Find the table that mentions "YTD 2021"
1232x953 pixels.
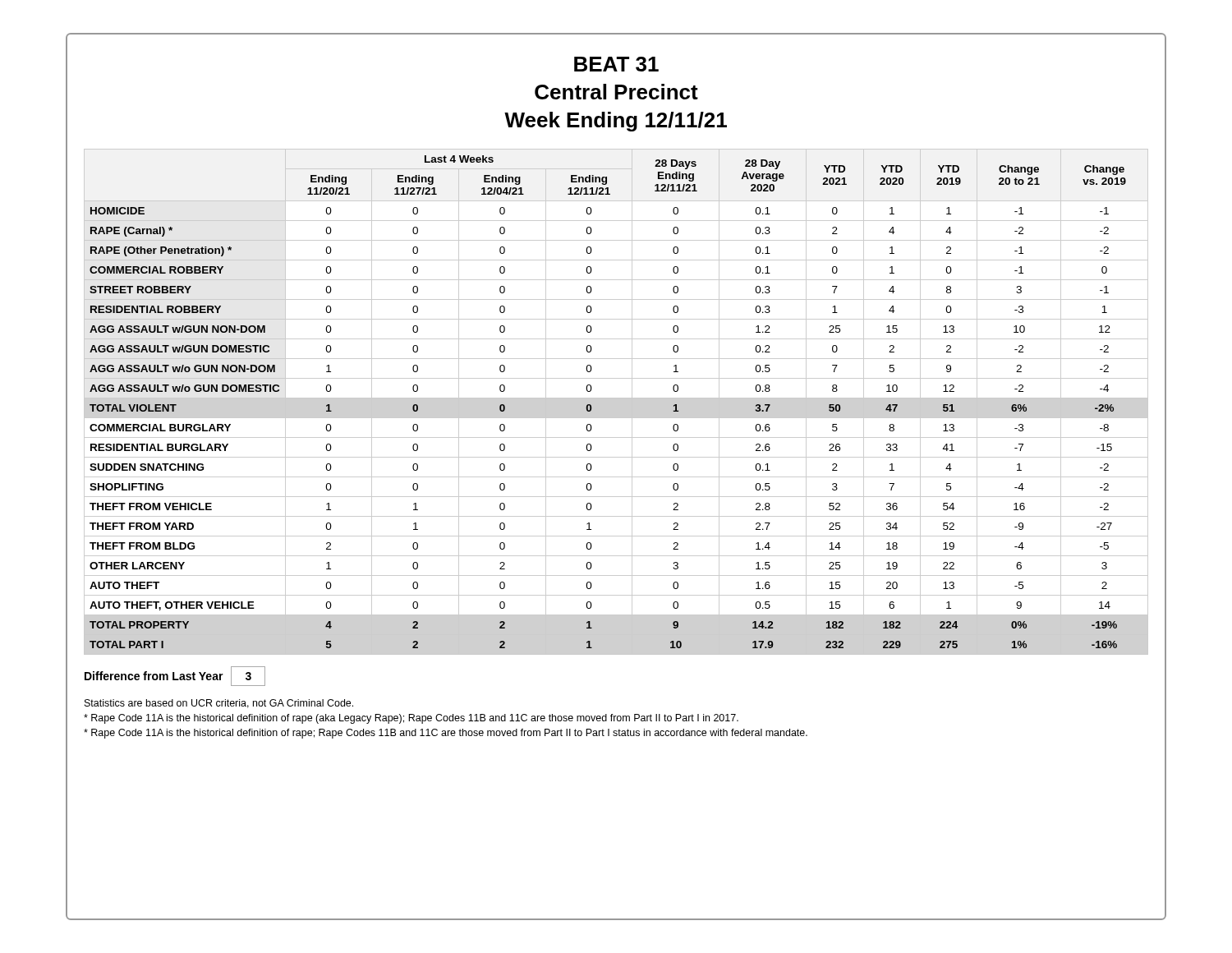(x=616, y=402)
